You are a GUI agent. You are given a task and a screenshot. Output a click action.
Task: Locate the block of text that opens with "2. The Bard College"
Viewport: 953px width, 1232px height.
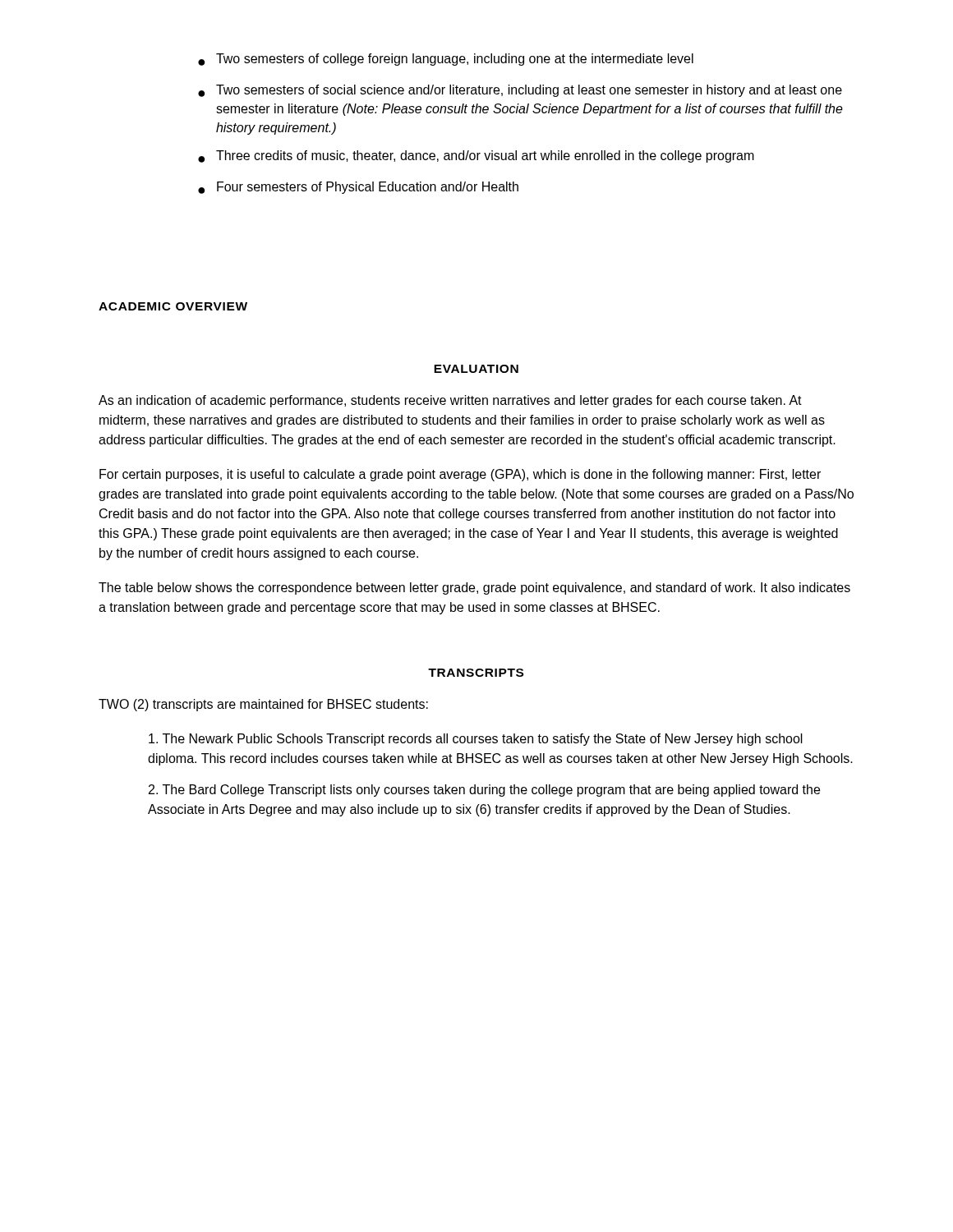coord(484,799)
